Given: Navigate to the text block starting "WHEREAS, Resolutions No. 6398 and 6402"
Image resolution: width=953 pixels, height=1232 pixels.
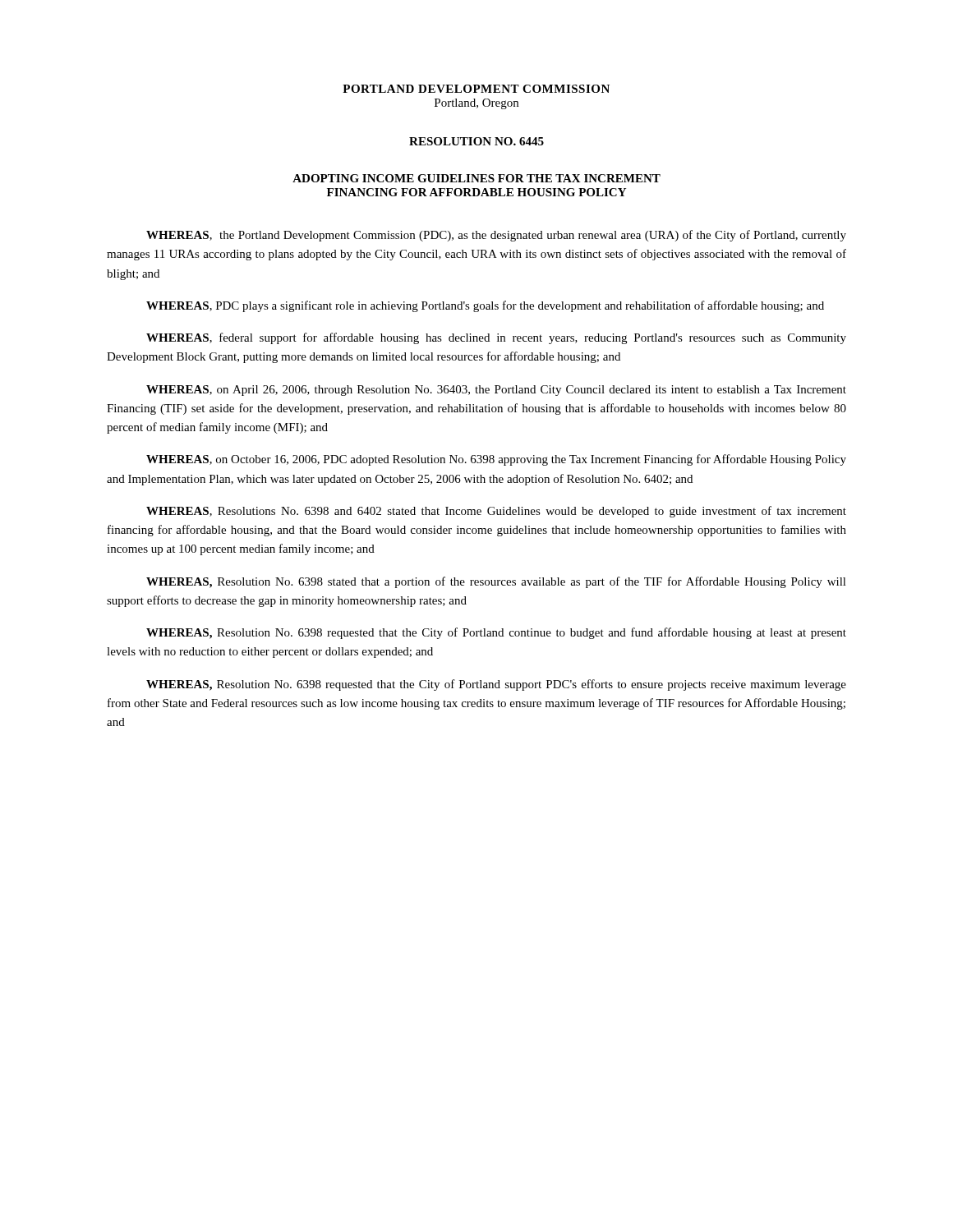Looking at the screenshot, I should point(476,529).
